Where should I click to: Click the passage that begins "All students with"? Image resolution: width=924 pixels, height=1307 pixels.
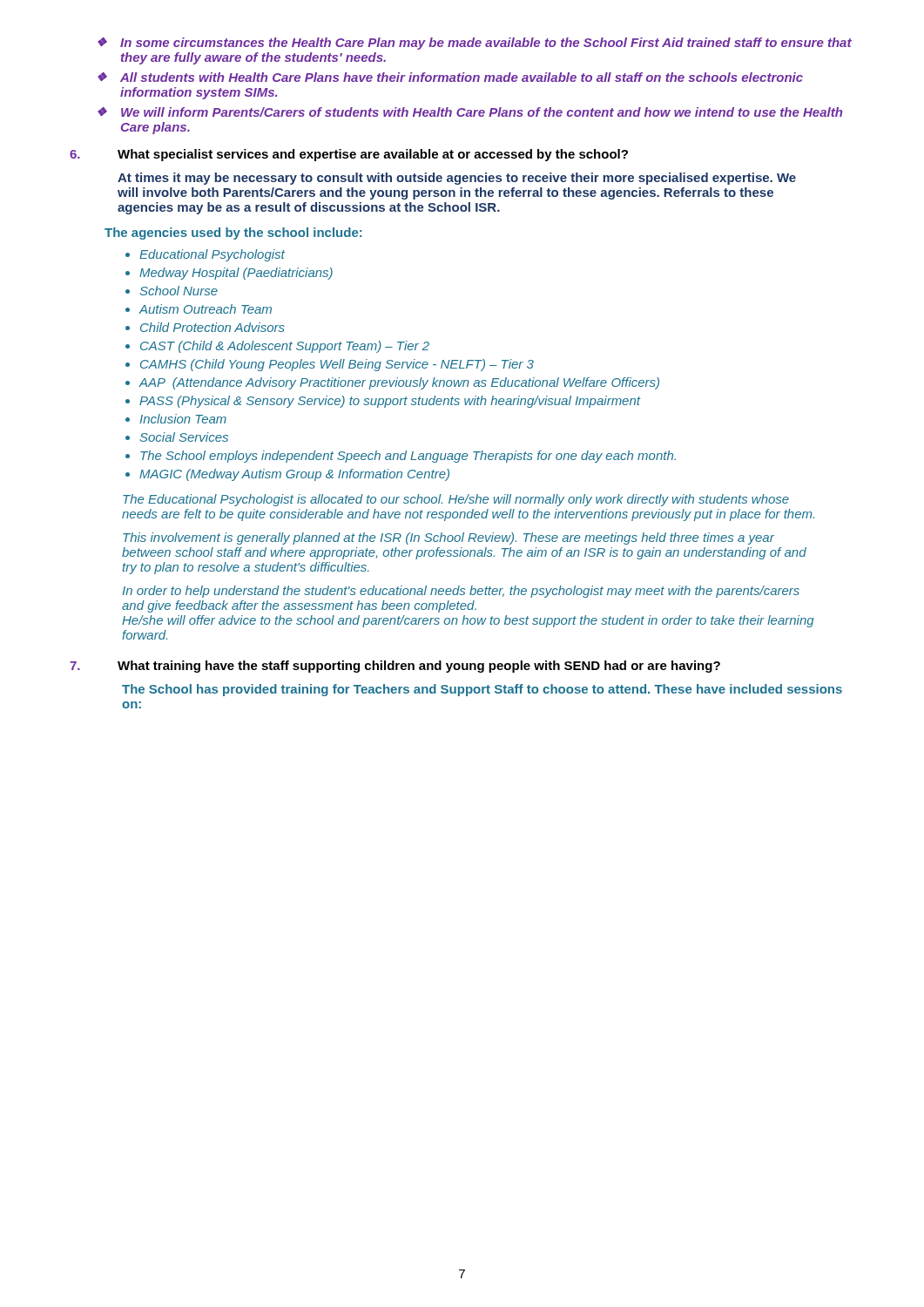pyautogui.click(x=462, y=84)
